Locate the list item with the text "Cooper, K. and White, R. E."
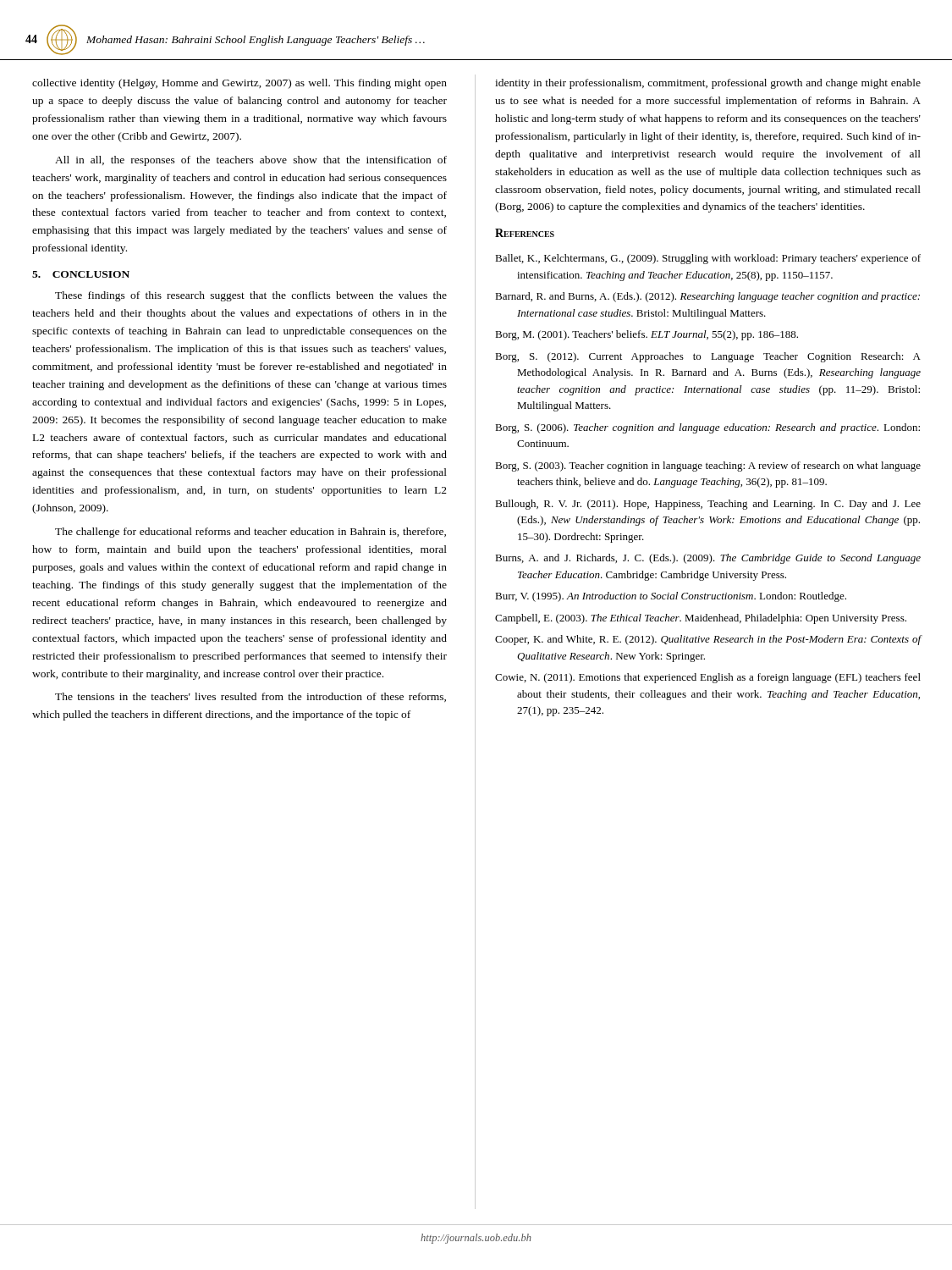Image resolution: width=952 pixels, height=1270 pixels. click(x=708, y=647)
